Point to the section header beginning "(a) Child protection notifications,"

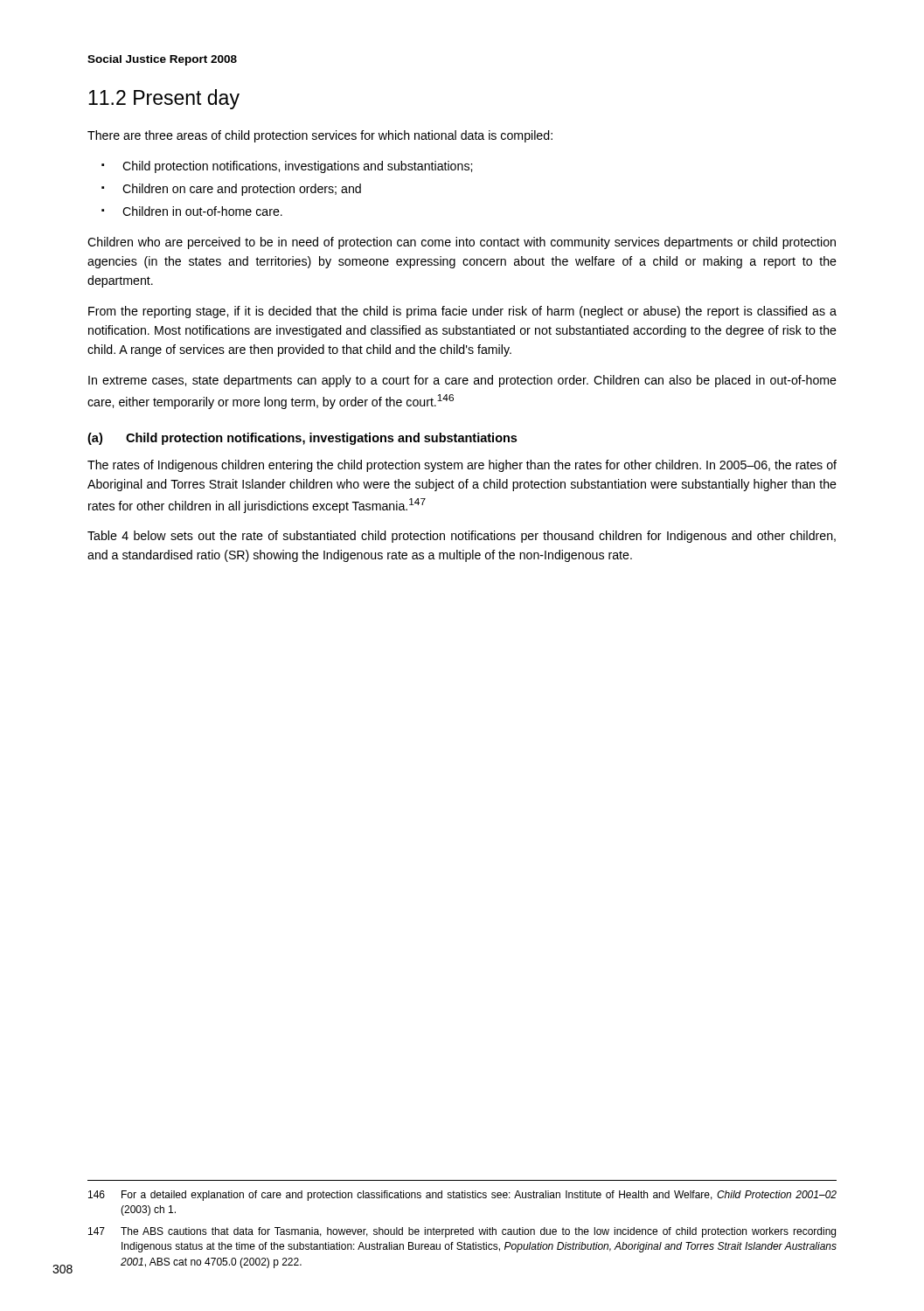(x=302, y=438)
